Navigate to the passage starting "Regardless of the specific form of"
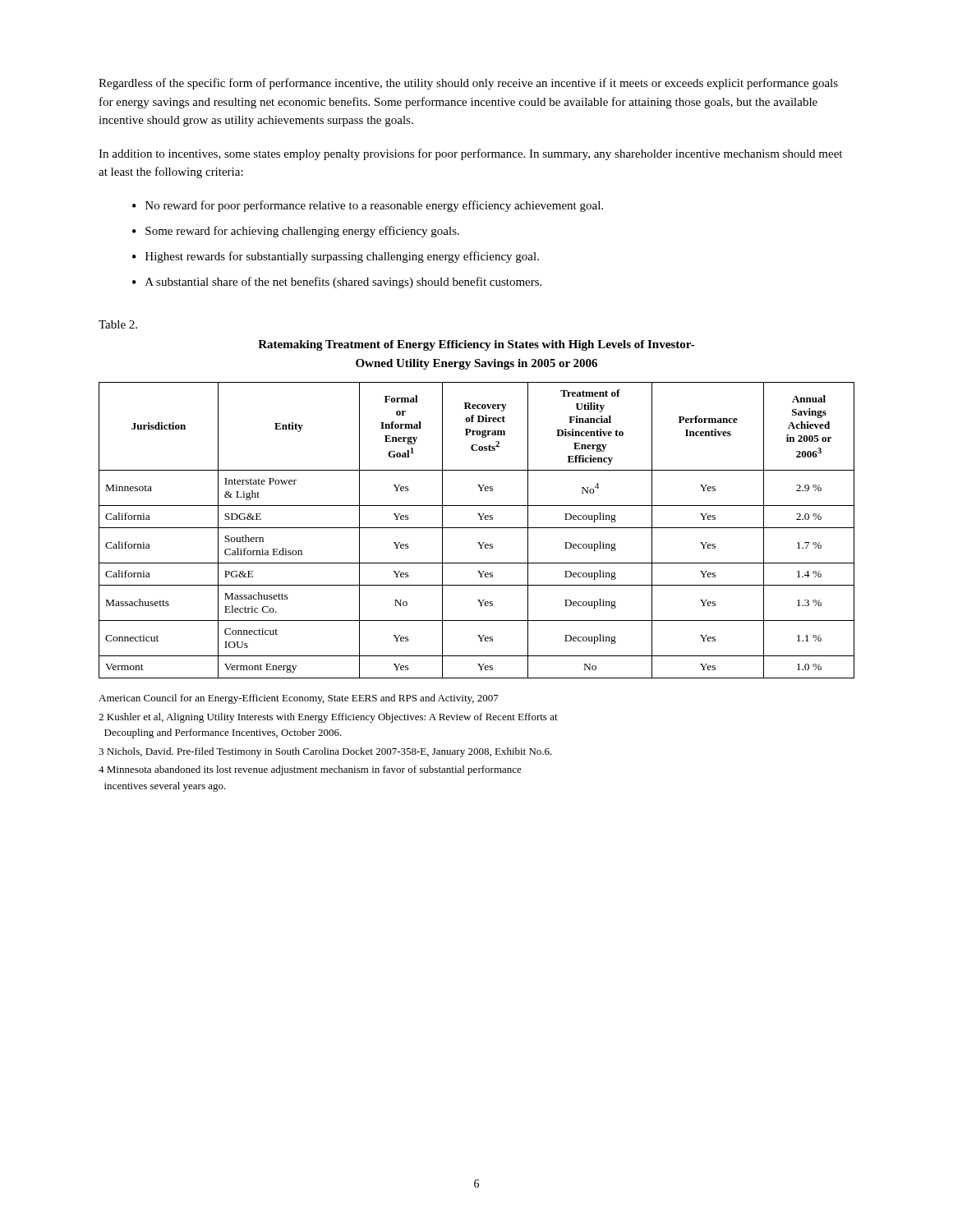This screenshot has width=953, height=1232. pos(468,101)
